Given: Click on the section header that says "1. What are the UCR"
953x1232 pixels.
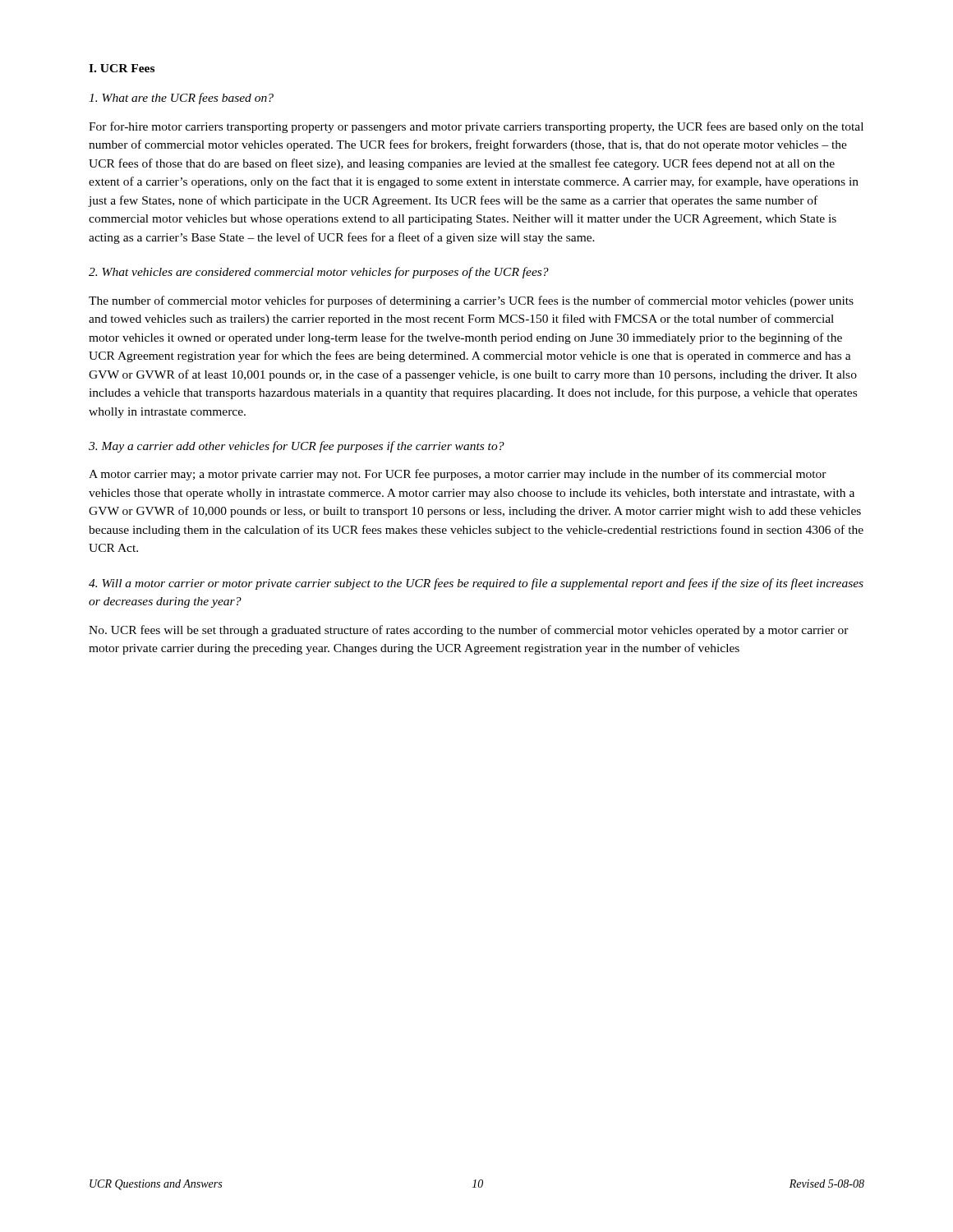Looking at the screenshot, I should (x=181, y=98).
